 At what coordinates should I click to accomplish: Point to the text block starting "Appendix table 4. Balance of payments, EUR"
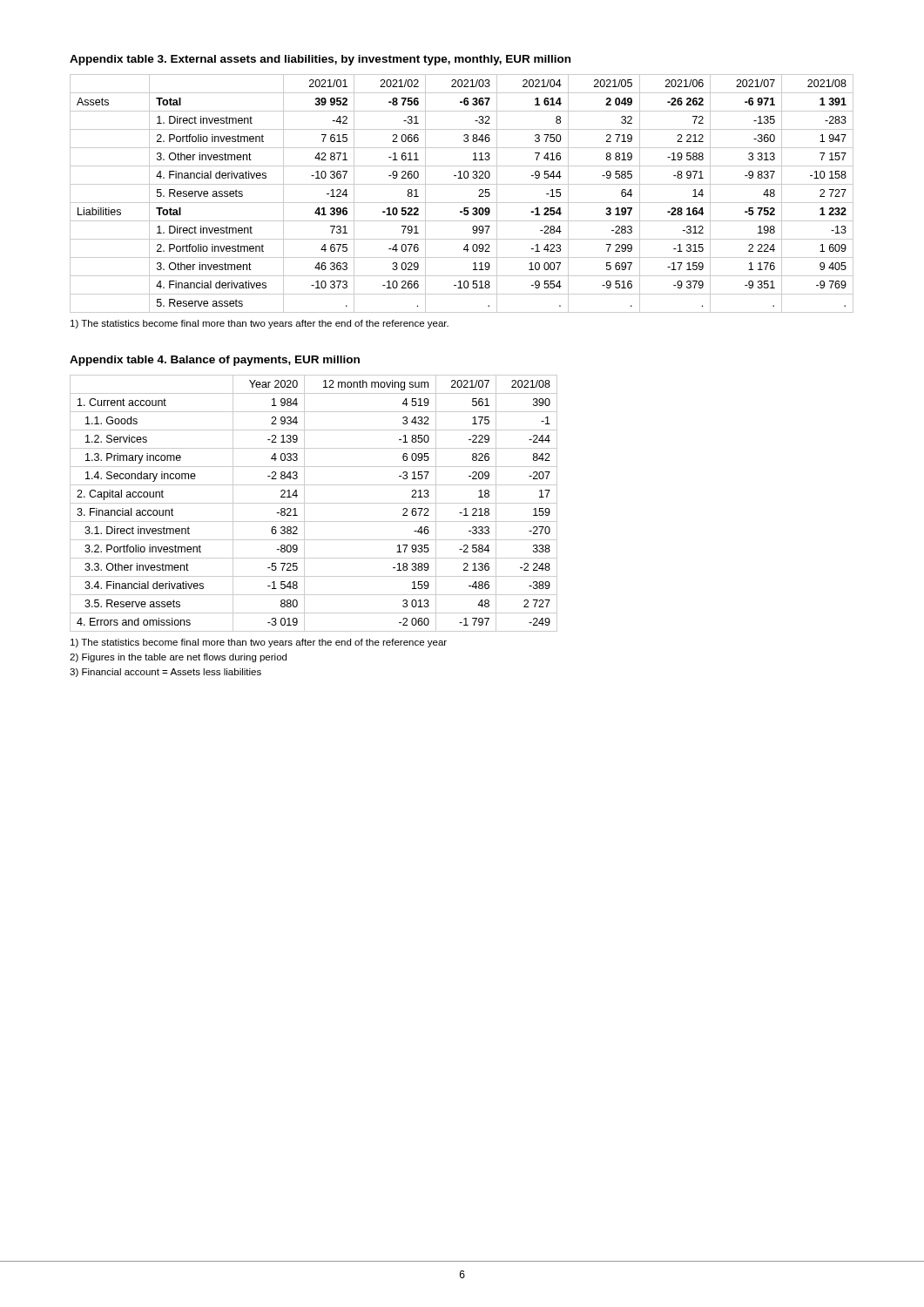coord(215,359)
